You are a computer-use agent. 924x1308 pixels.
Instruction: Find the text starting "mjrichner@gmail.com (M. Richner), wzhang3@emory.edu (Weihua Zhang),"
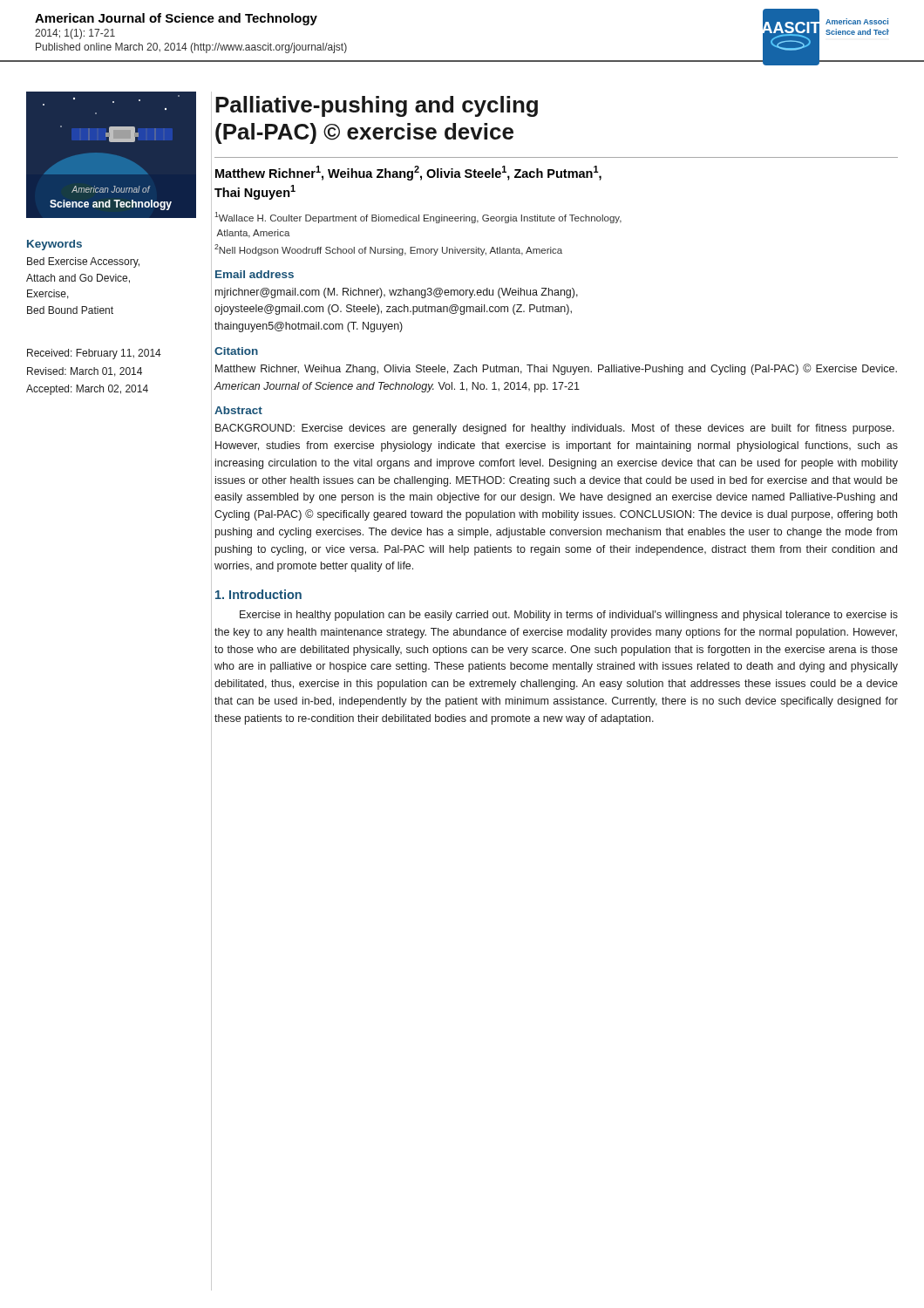[396, 309]
